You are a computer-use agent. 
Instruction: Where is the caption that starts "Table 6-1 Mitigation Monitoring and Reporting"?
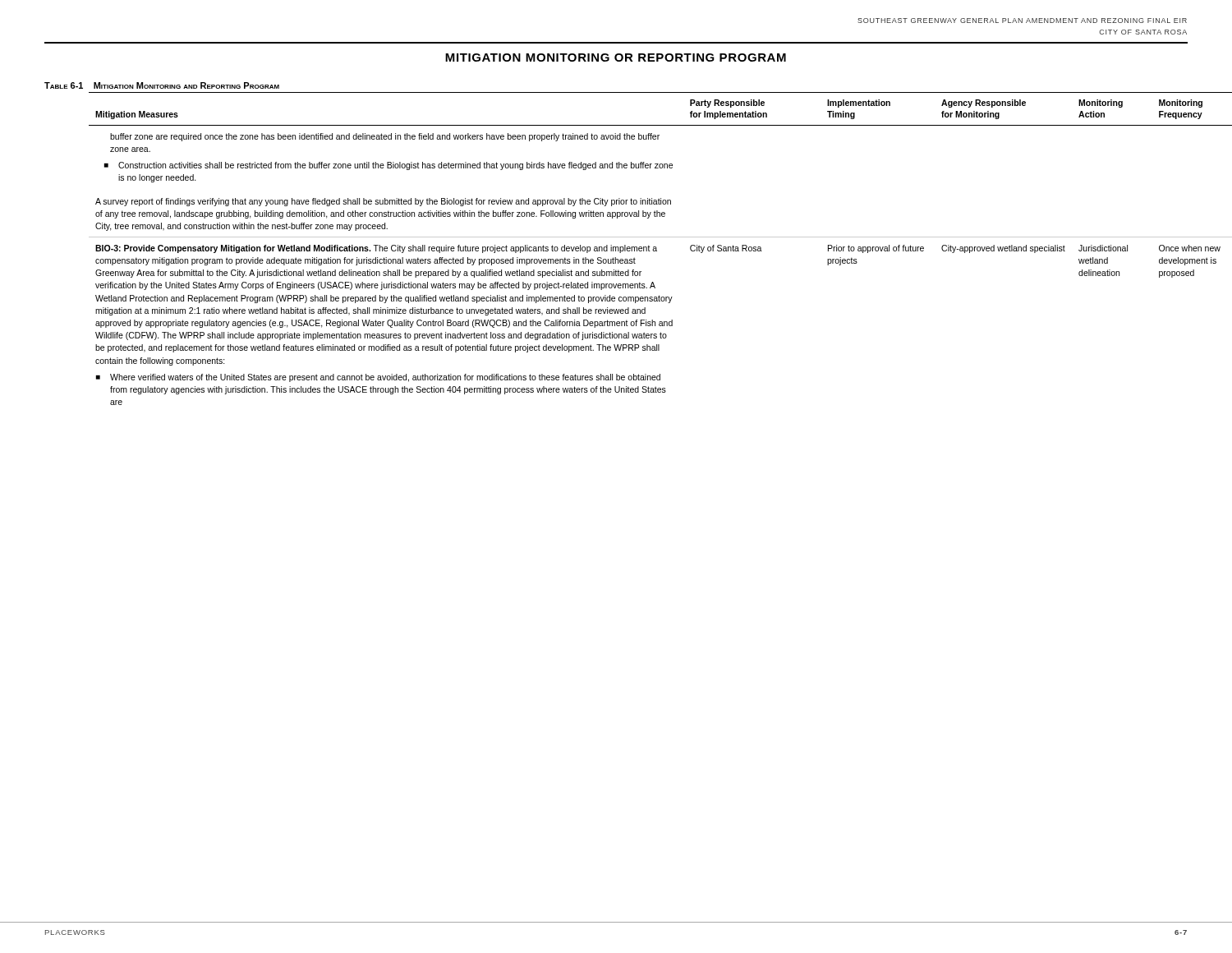click(x=162, y=85)
